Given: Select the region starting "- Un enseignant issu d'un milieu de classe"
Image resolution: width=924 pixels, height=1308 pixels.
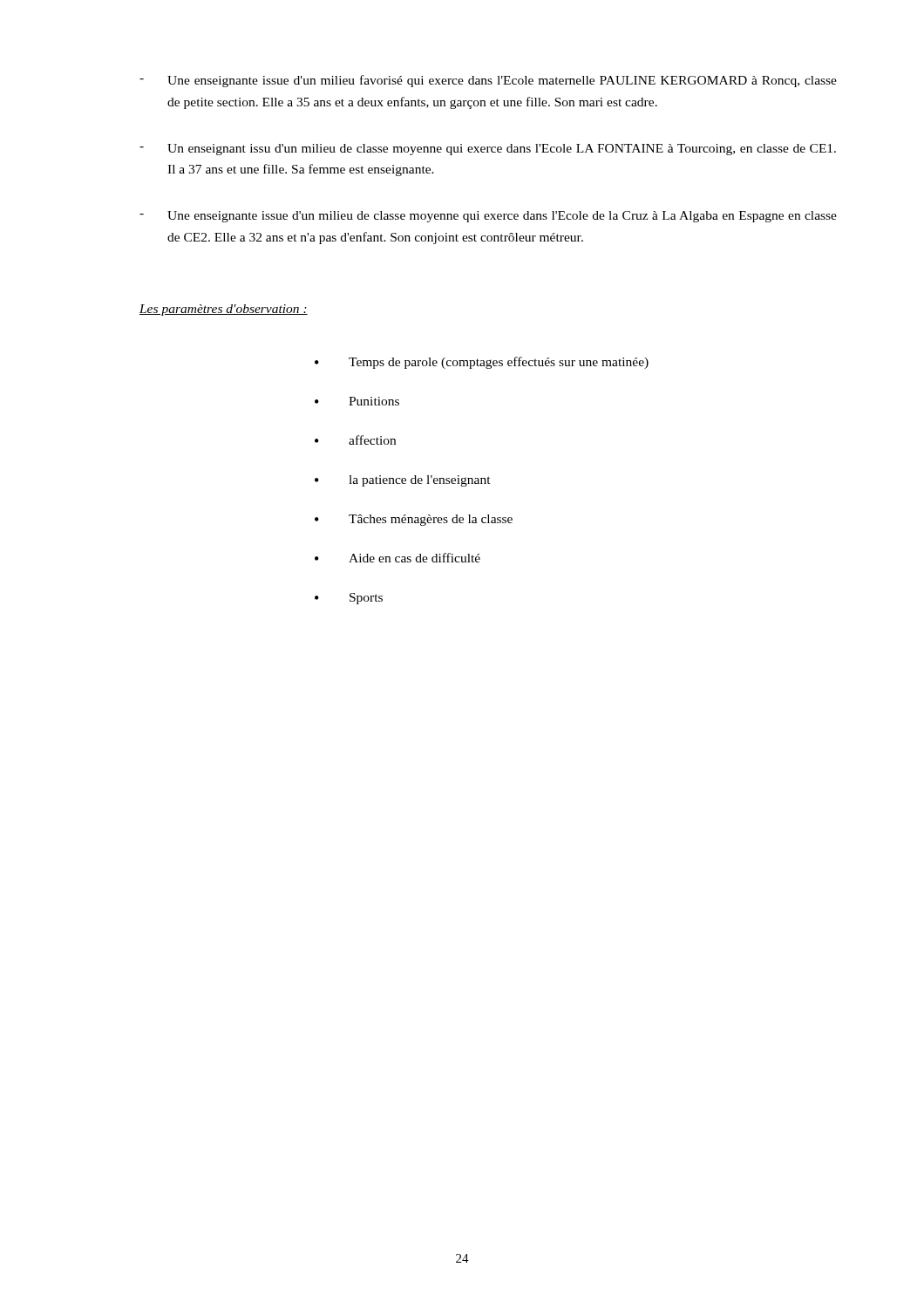Looking at the screenshot, I should 488,159.
